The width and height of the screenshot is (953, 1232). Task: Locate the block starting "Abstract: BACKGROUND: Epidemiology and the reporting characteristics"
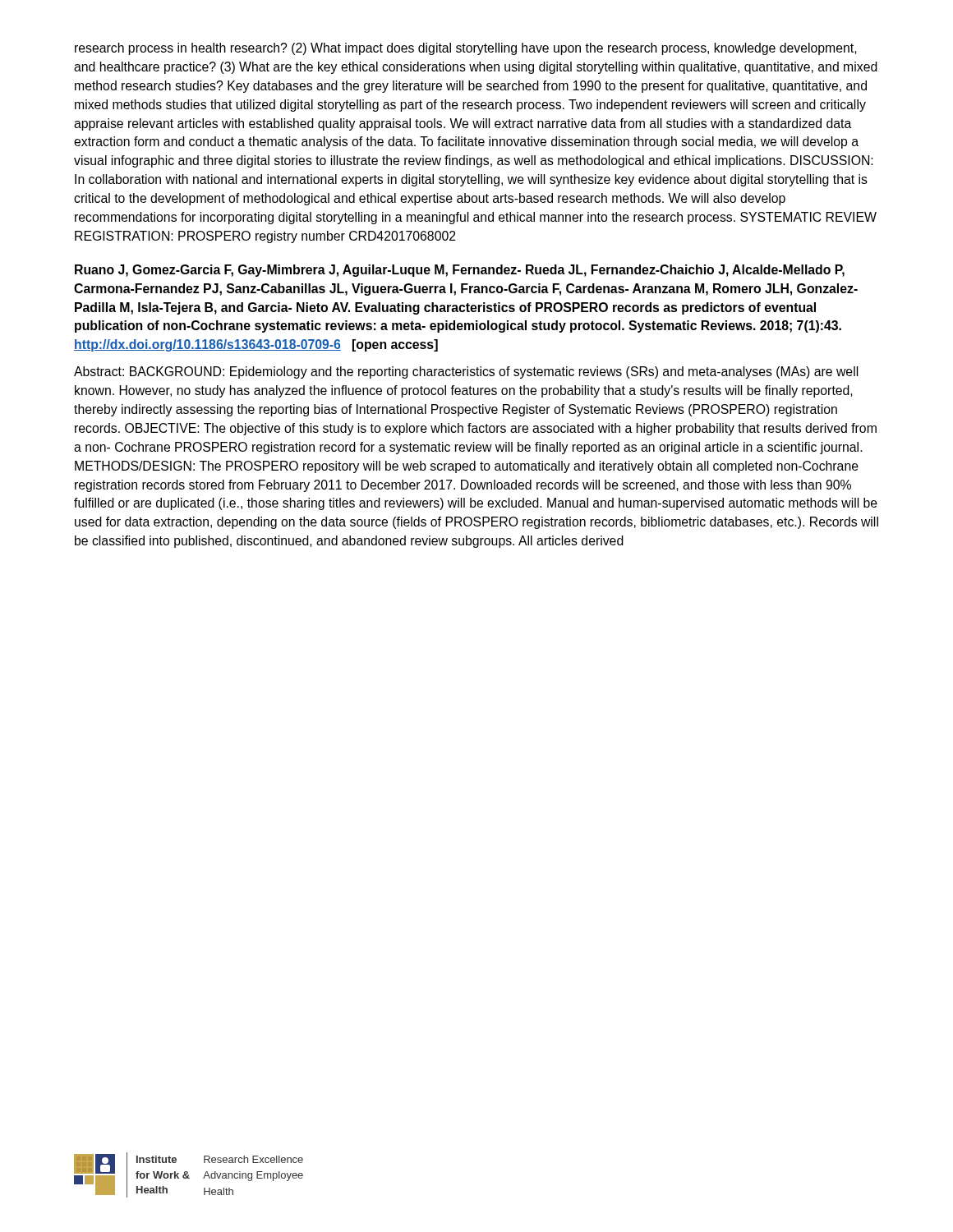[x=476, y=456]
